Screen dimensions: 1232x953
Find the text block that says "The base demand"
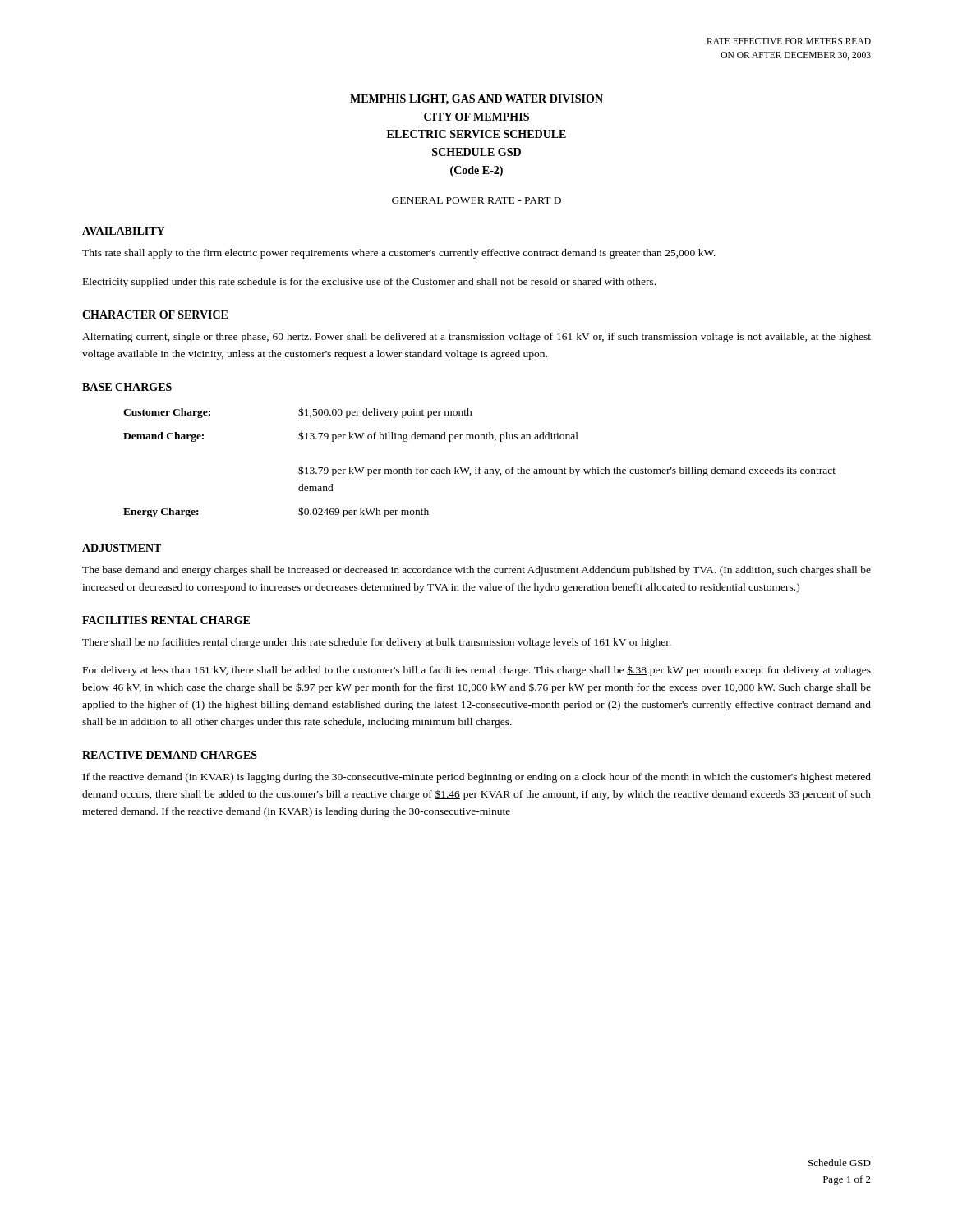[476, 578]
